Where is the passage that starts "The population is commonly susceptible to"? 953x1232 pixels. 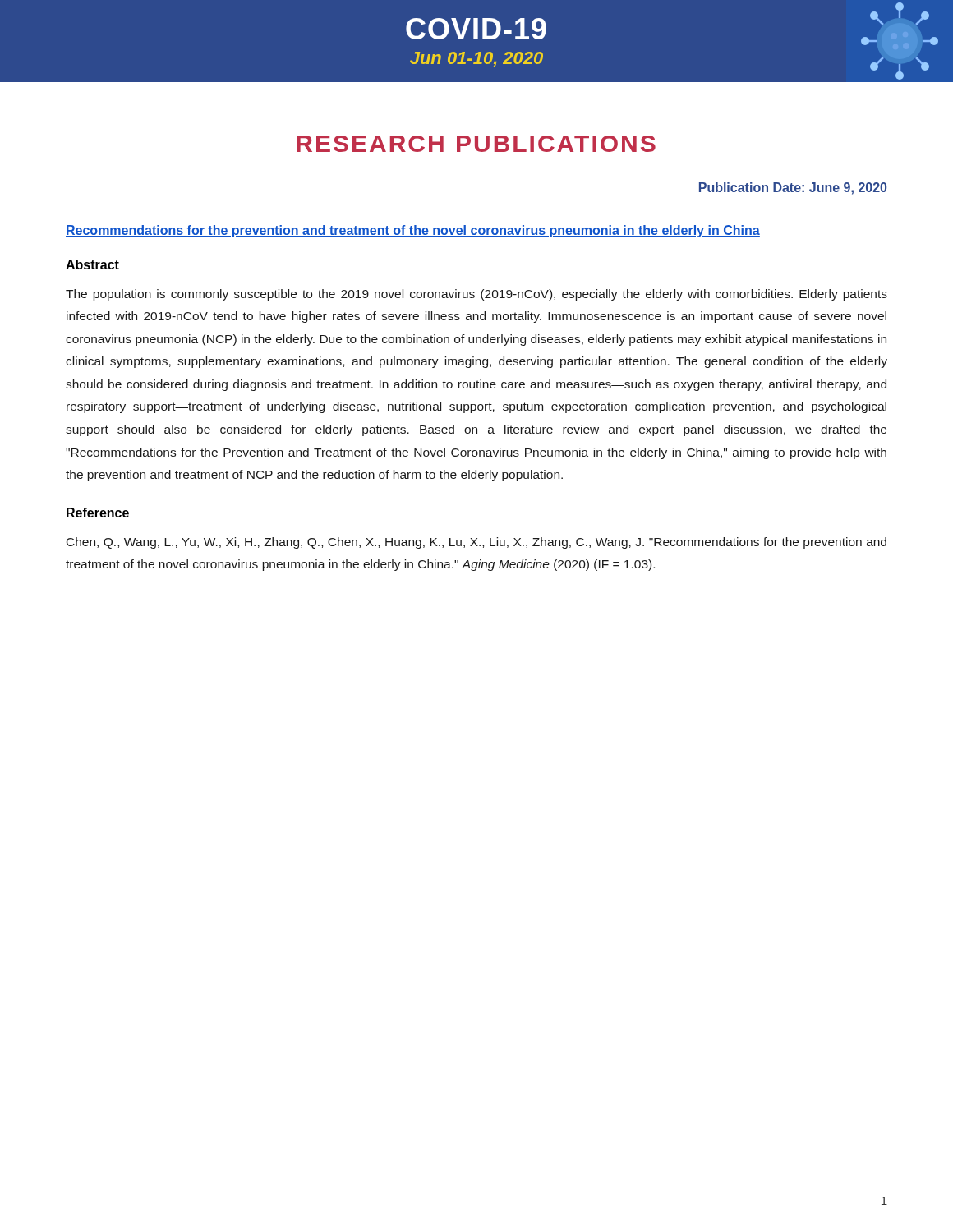coord(476,384)
